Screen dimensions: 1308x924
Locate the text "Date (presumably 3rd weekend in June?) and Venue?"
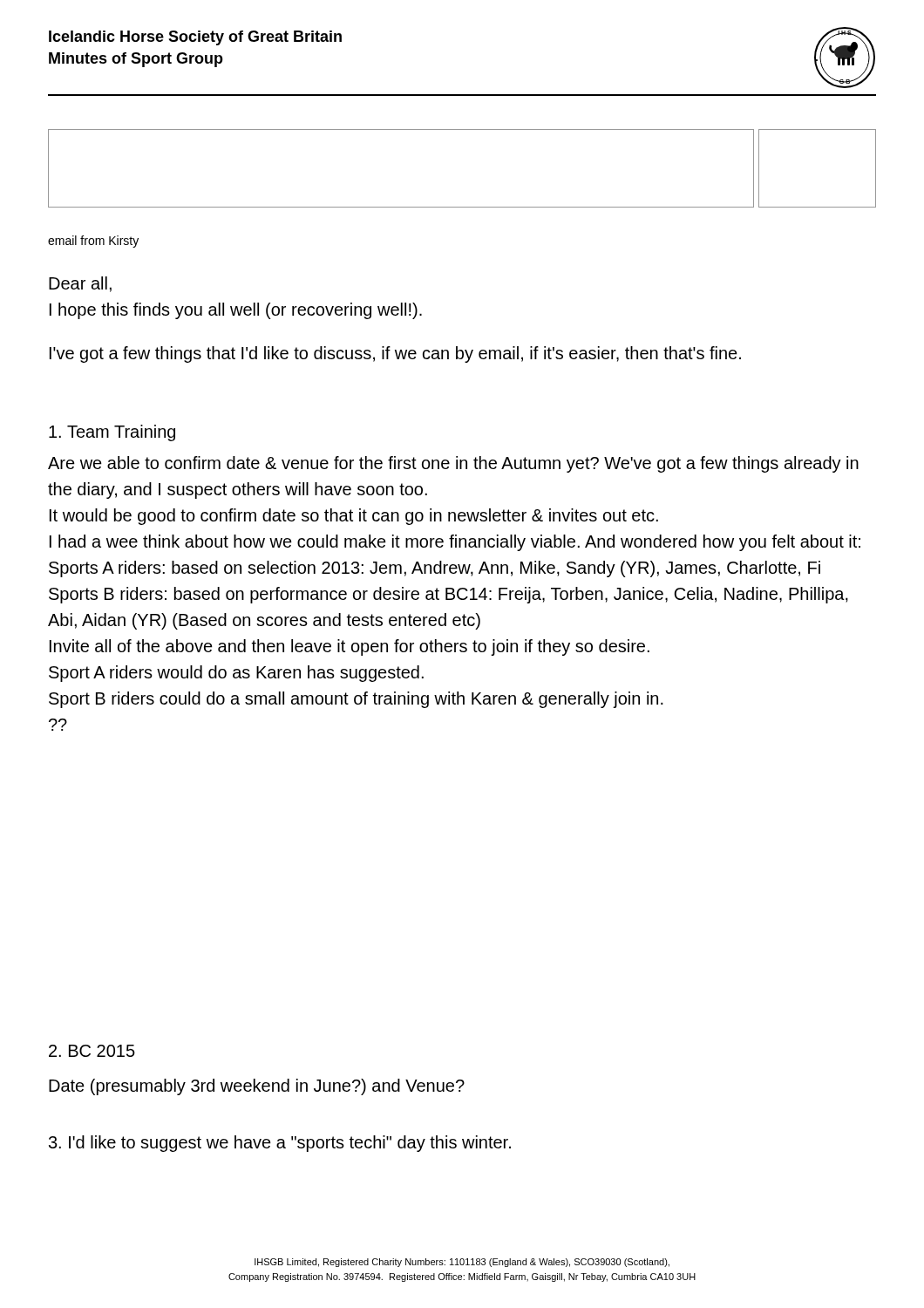[256, 1086]
